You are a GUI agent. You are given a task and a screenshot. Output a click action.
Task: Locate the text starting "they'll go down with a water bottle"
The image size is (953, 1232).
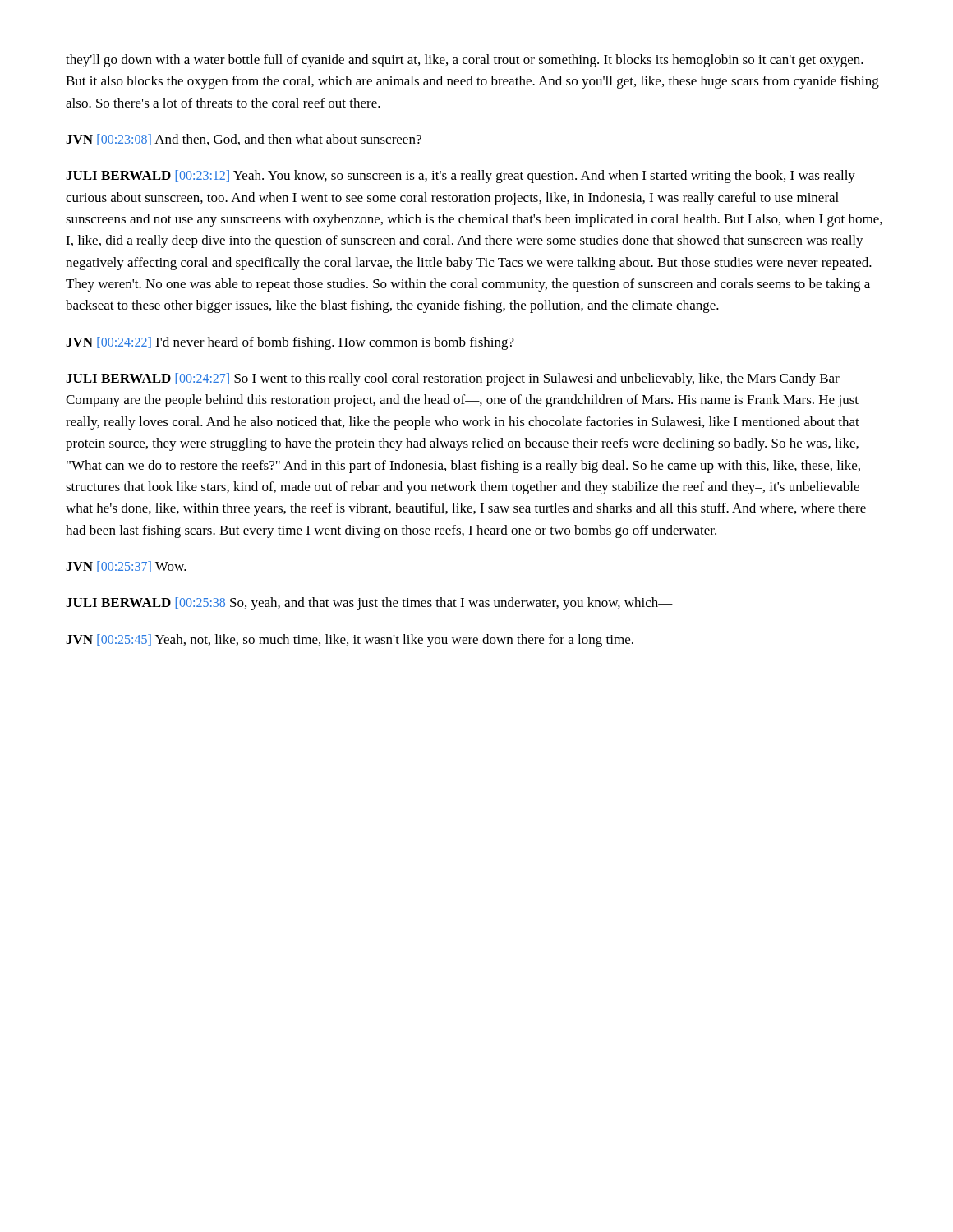(x=472, y=81)
